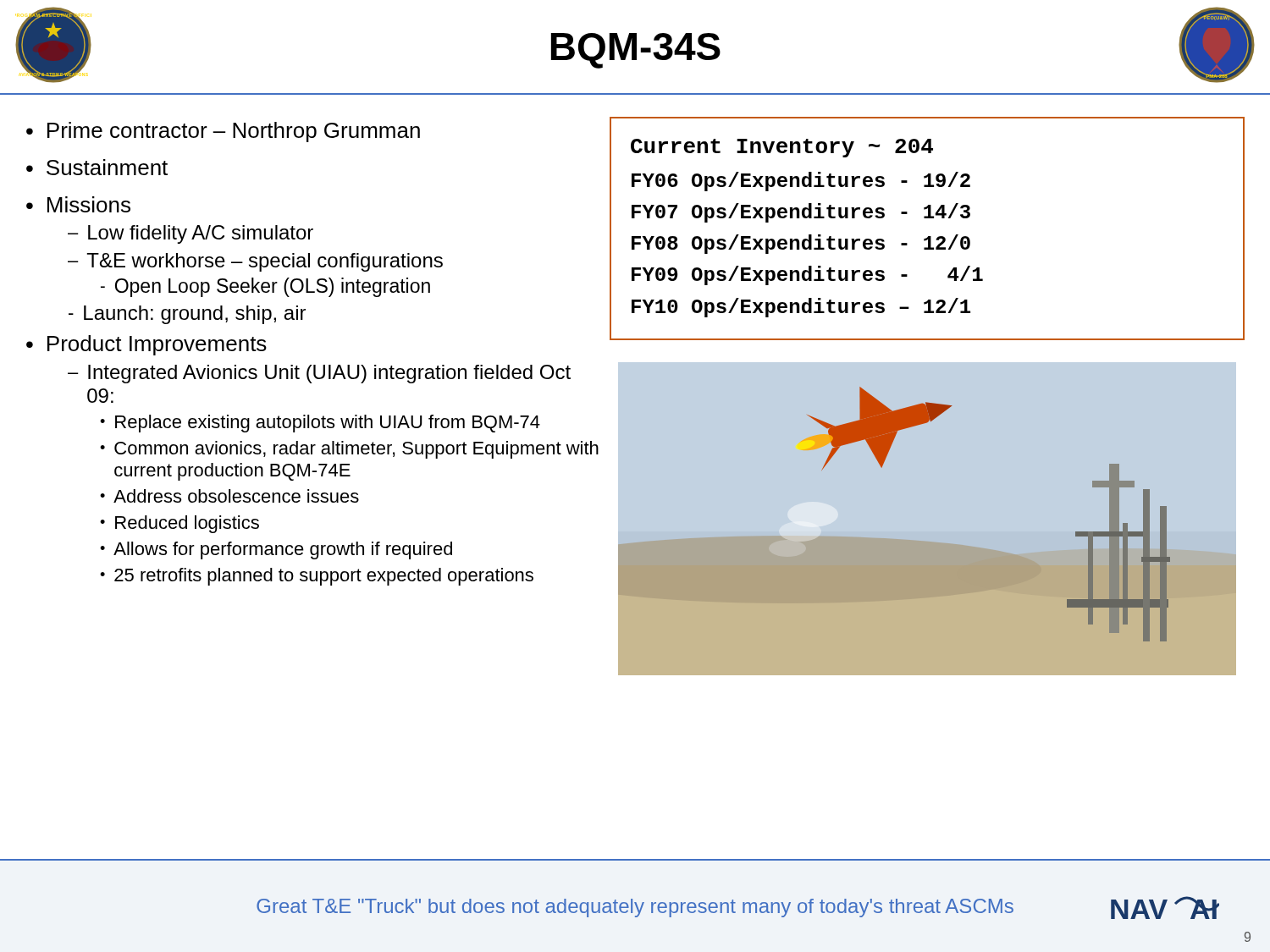The image size is (1270, 952).
Task: Locate the element starting "- Launch: ground, ship, air"
Action: click(187, 313)
